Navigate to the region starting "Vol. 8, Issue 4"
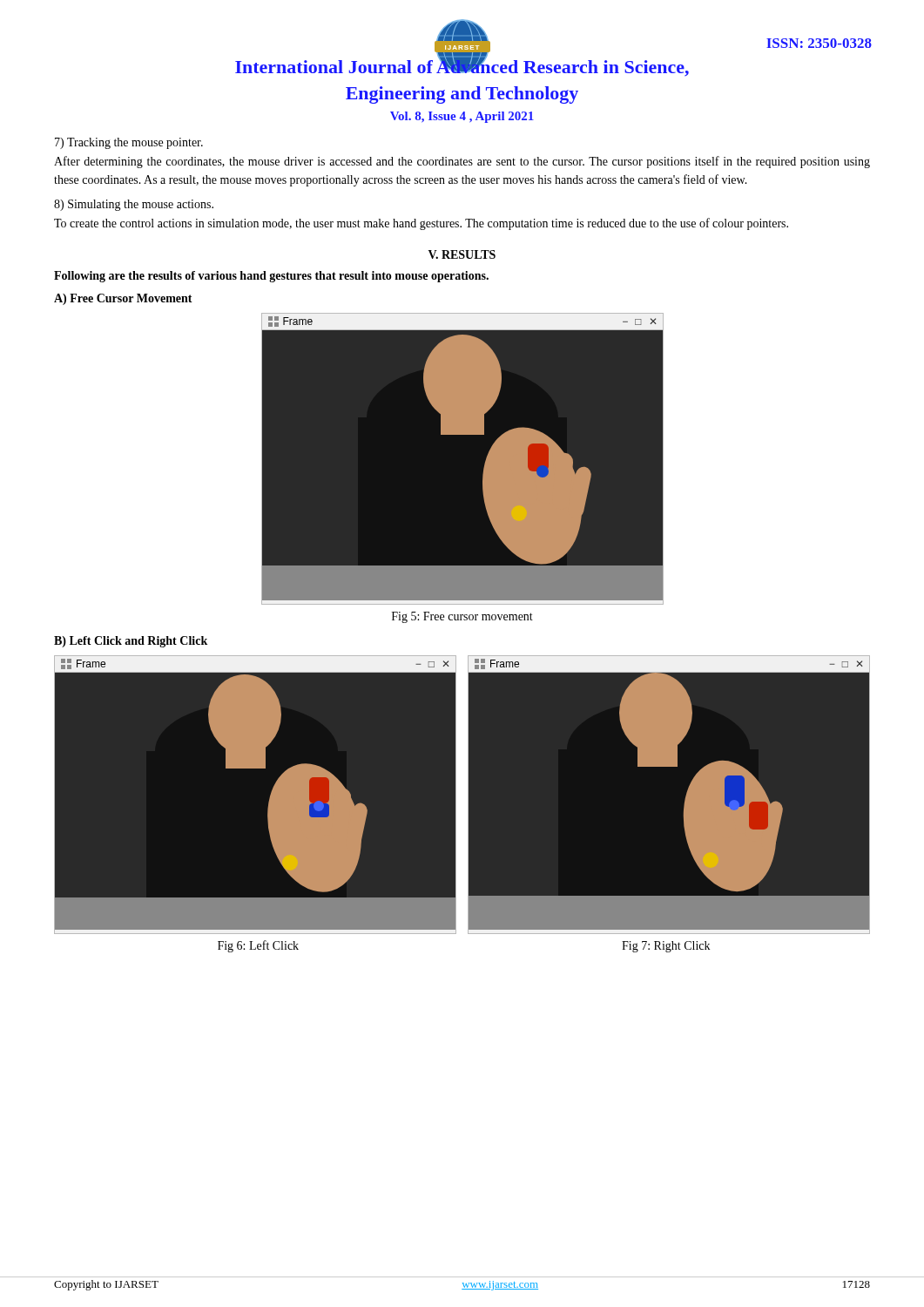This screenshot has width=924, height=1307. click(x=462, y=116)
